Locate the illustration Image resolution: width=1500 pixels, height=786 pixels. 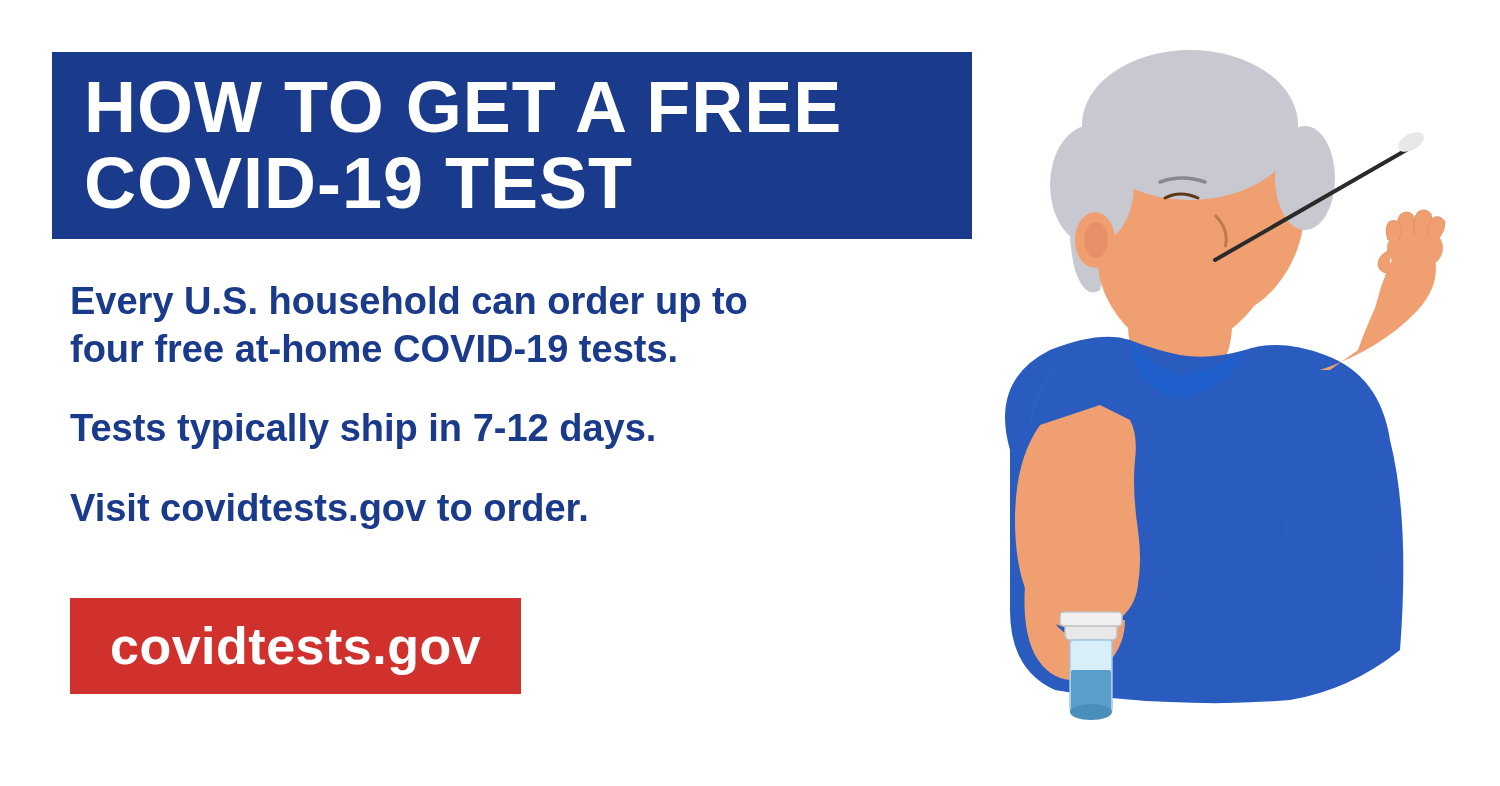tap(1180, 390)
